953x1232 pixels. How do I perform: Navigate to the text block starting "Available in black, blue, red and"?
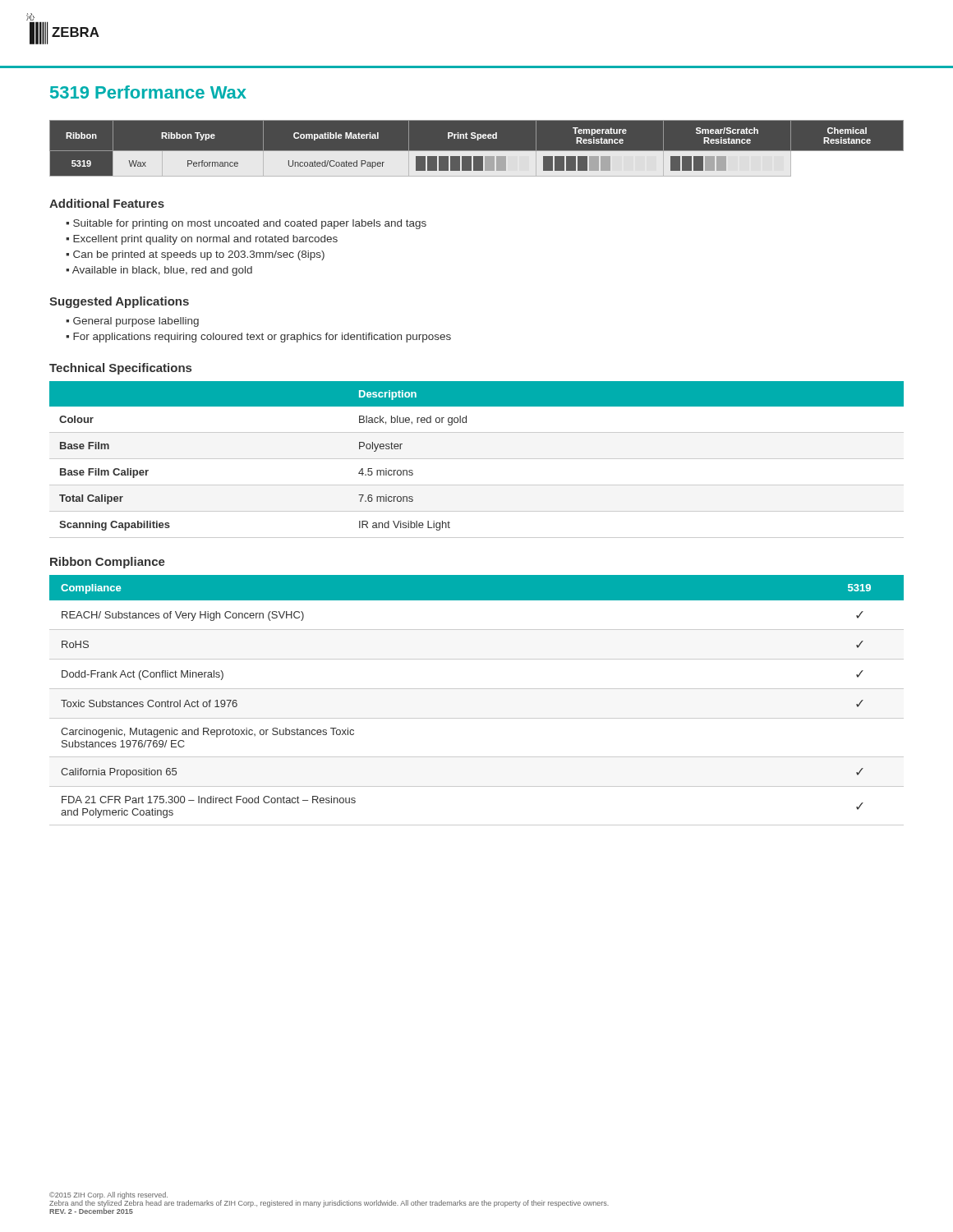[162, 270]
